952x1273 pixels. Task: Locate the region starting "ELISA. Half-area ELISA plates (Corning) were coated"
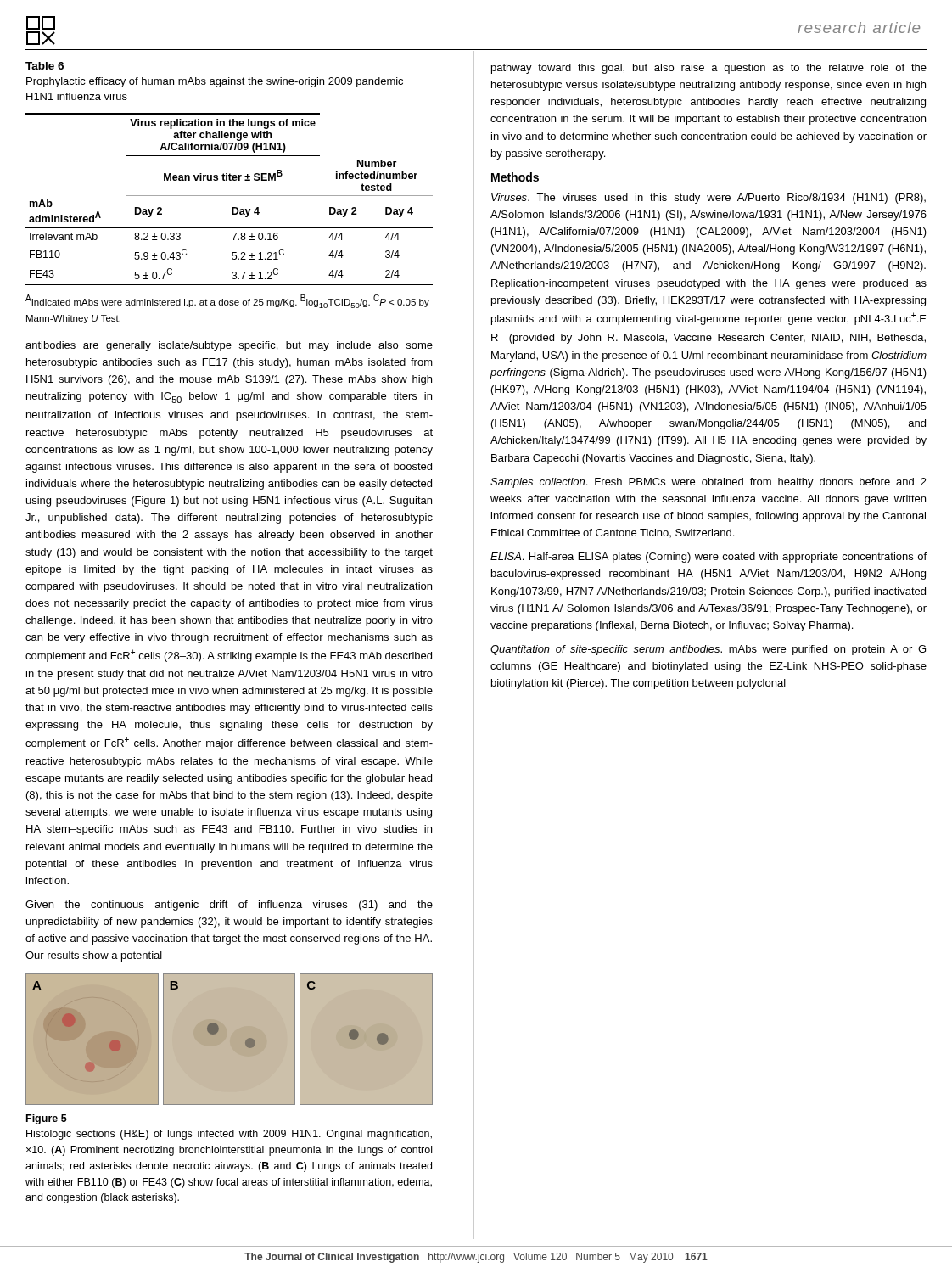point(709,591)
